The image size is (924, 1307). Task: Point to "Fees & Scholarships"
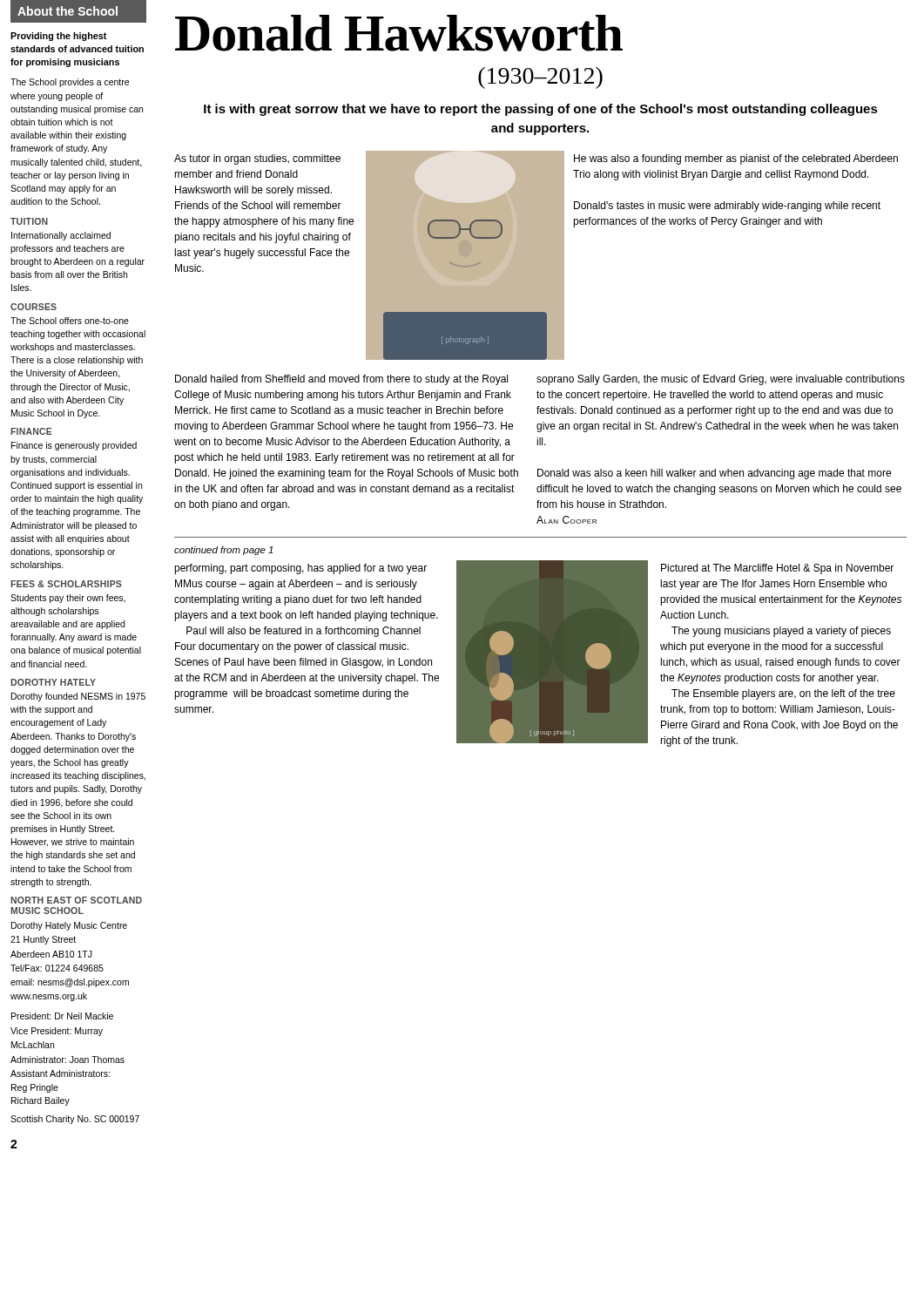(66, 583)
